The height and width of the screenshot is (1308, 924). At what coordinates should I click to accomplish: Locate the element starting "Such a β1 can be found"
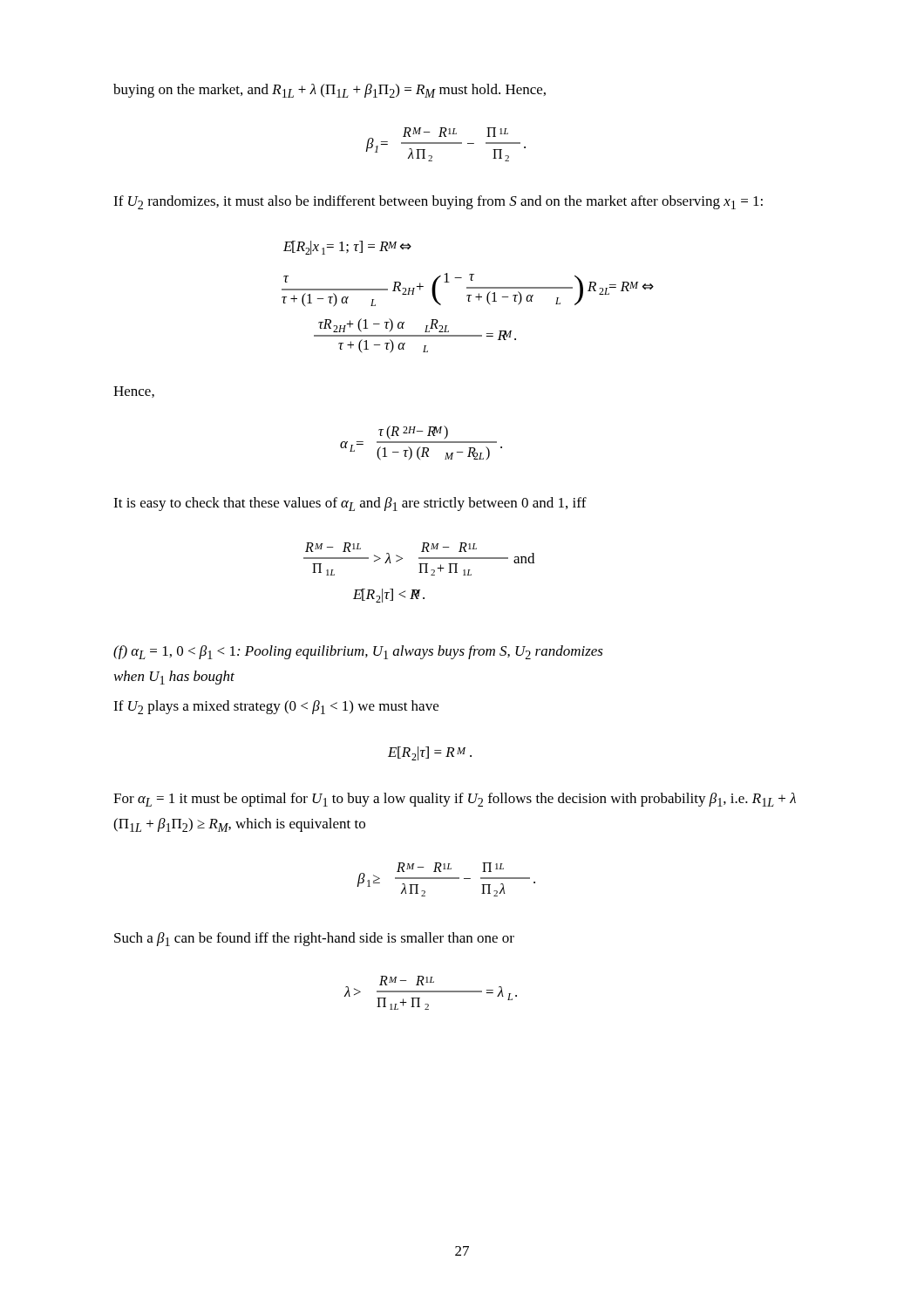point(314,939)
